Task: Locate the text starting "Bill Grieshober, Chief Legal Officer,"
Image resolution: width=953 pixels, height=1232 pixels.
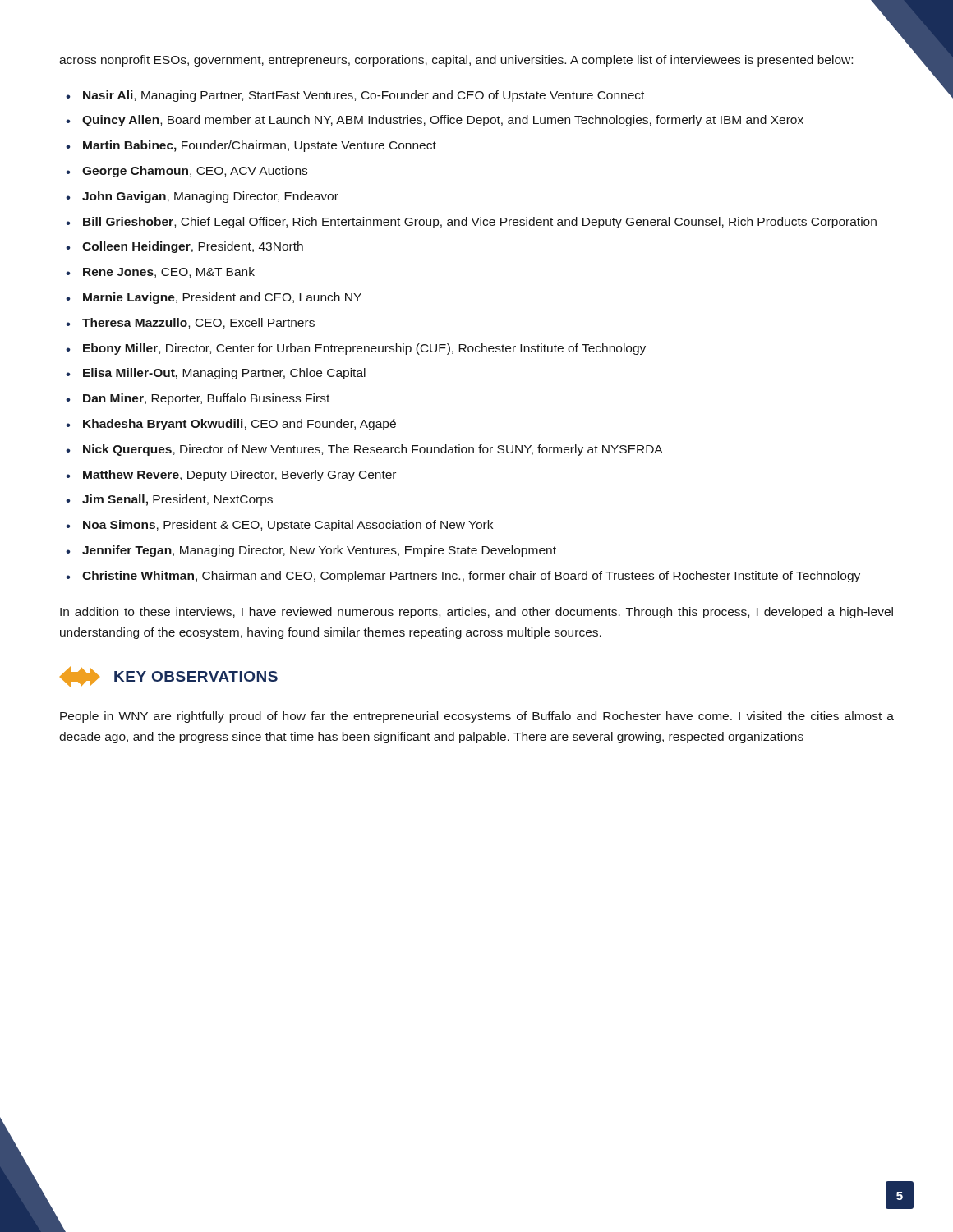Action: click(480, 221)
